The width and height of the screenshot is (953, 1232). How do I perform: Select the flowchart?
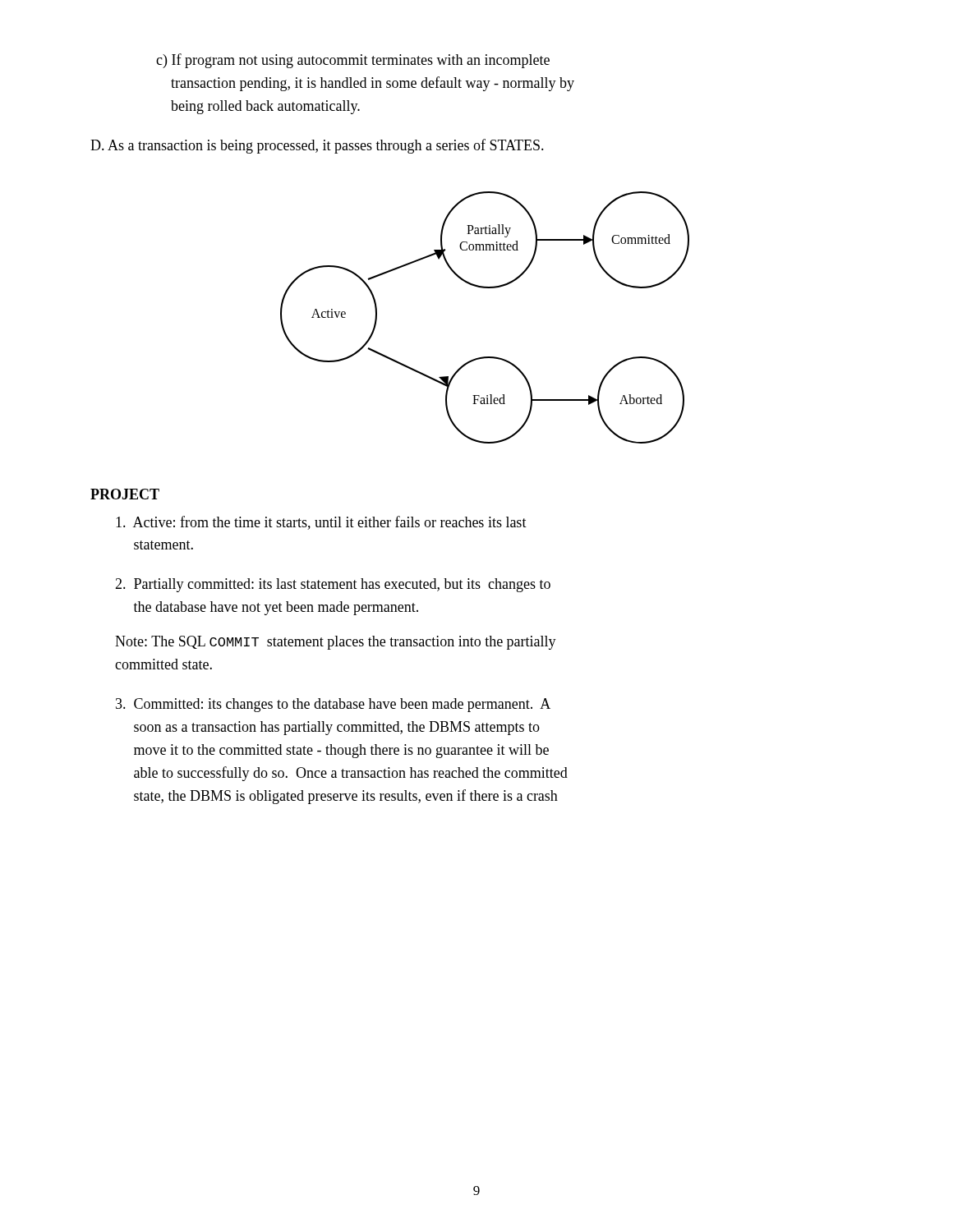click(x=485, y=322)
